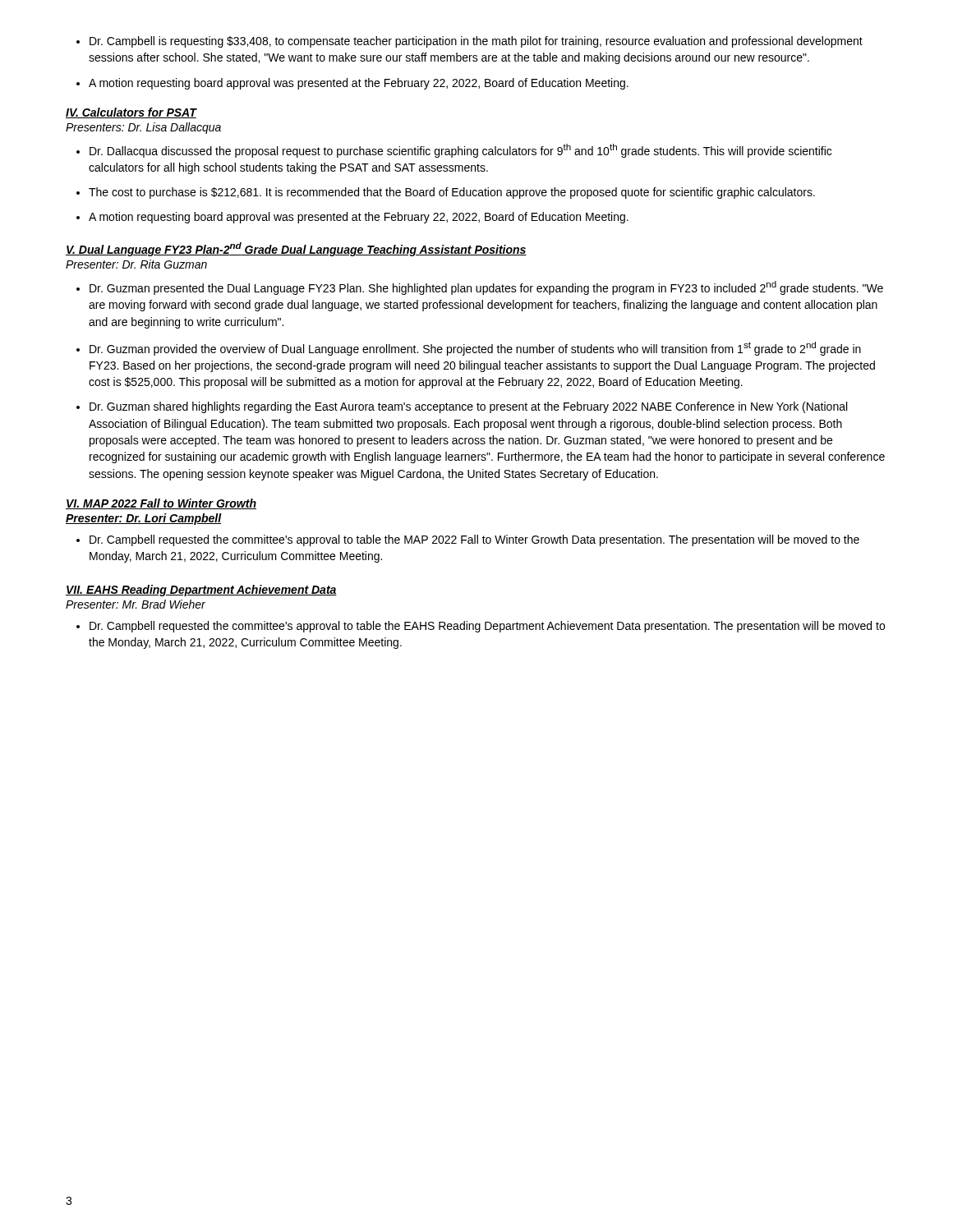Click on the element starting "IV. Calculators for PSAT"
This screenshot has height=1232, width=953.
point(131,112)
